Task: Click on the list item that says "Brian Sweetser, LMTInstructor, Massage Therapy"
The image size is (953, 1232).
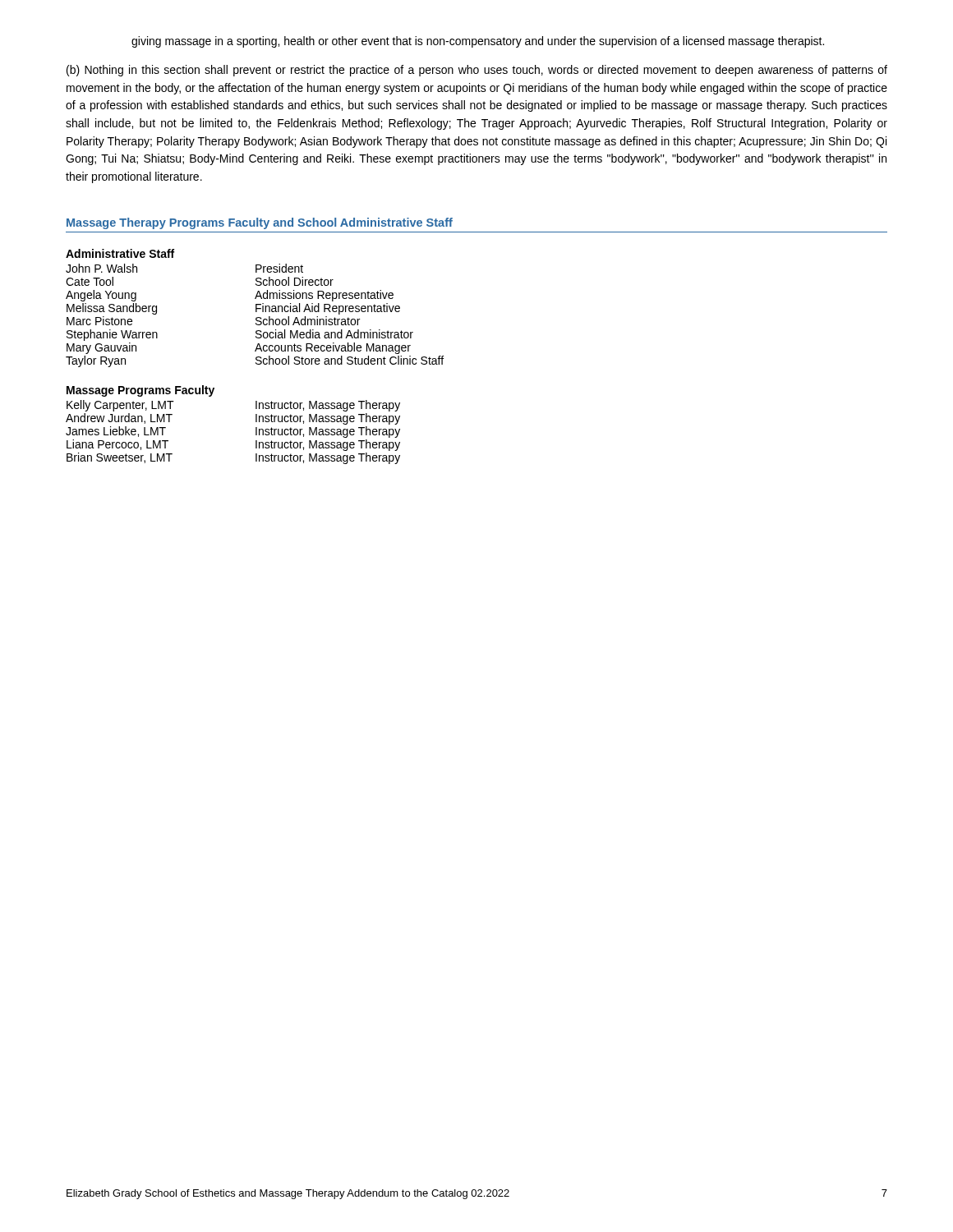Action: (x=125, y=458)
